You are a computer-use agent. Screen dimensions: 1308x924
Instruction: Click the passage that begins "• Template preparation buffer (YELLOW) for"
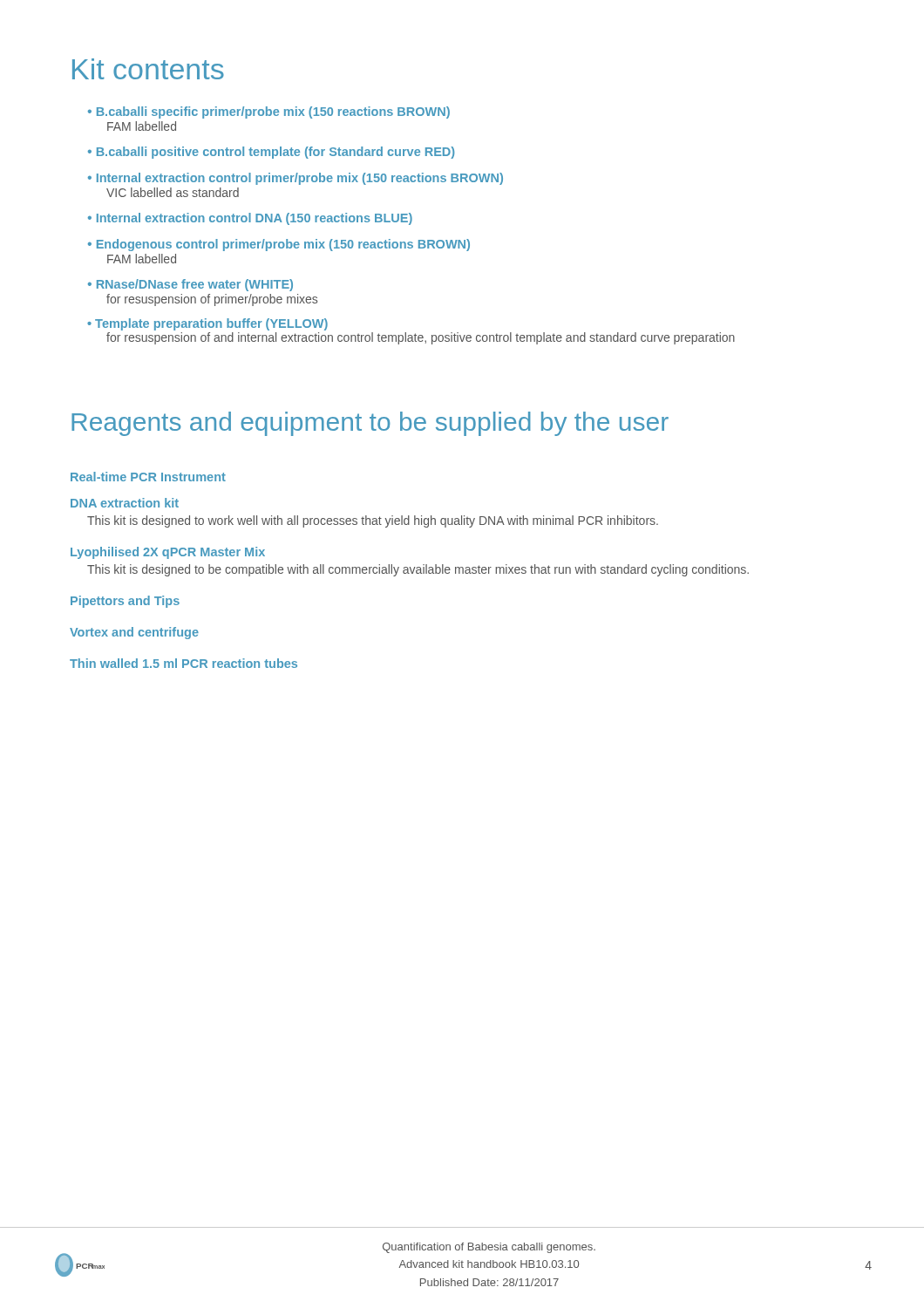[471, 330]
